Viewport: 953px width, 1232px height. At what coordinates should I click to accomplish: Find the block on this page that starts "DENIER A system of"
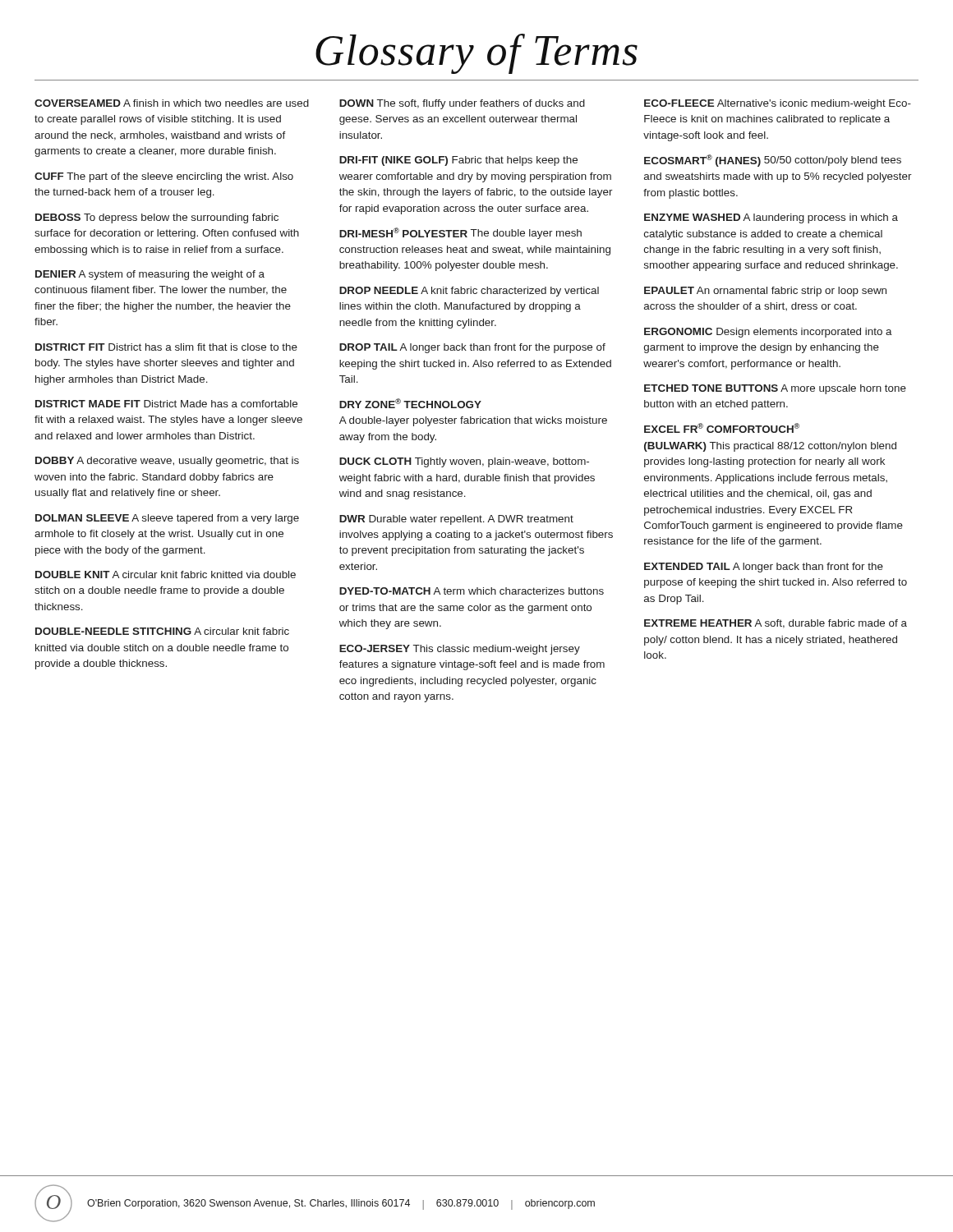163,298
